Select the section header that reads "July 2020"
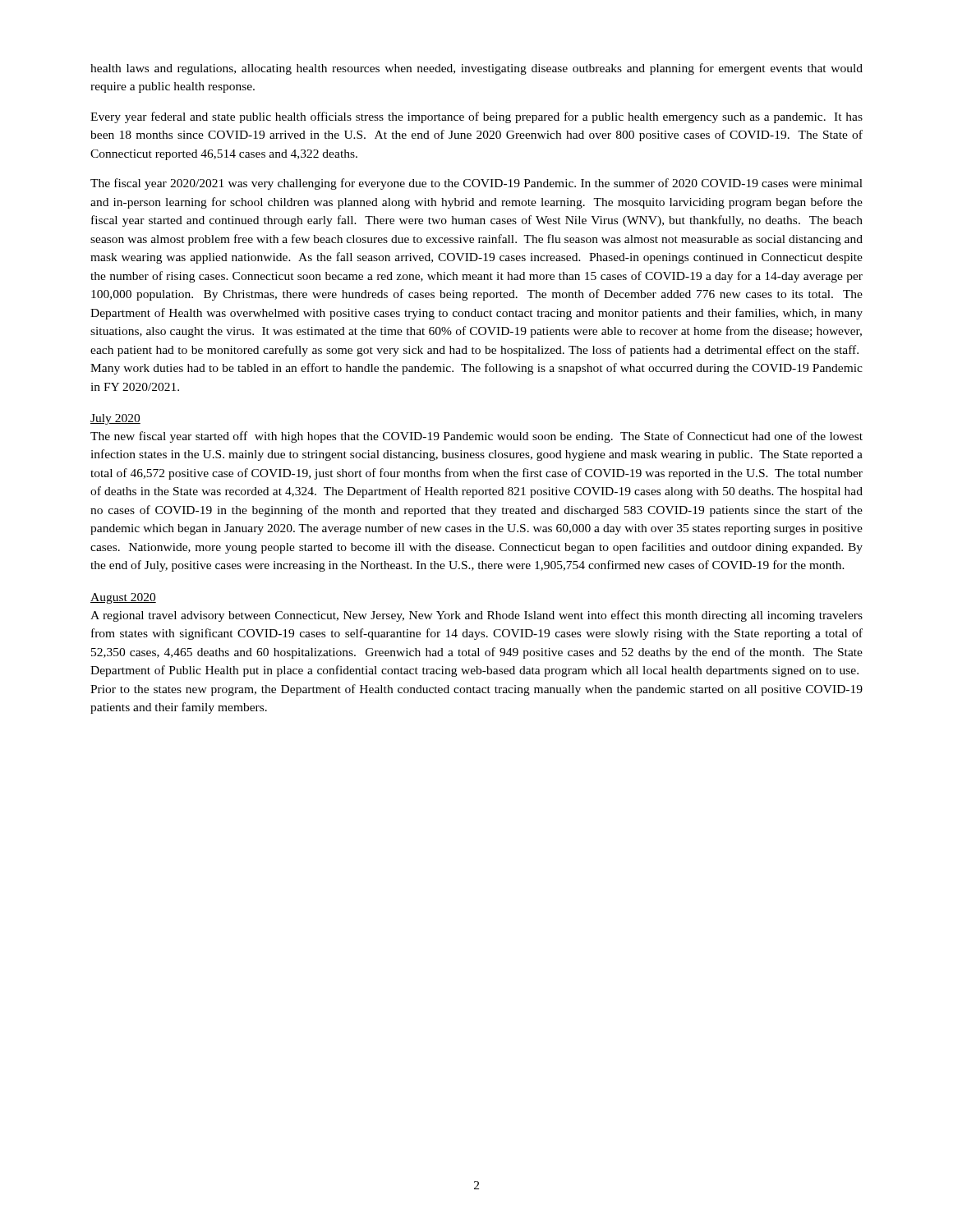This screenshot has width=953, height=1232. click(x=115, y=418)
